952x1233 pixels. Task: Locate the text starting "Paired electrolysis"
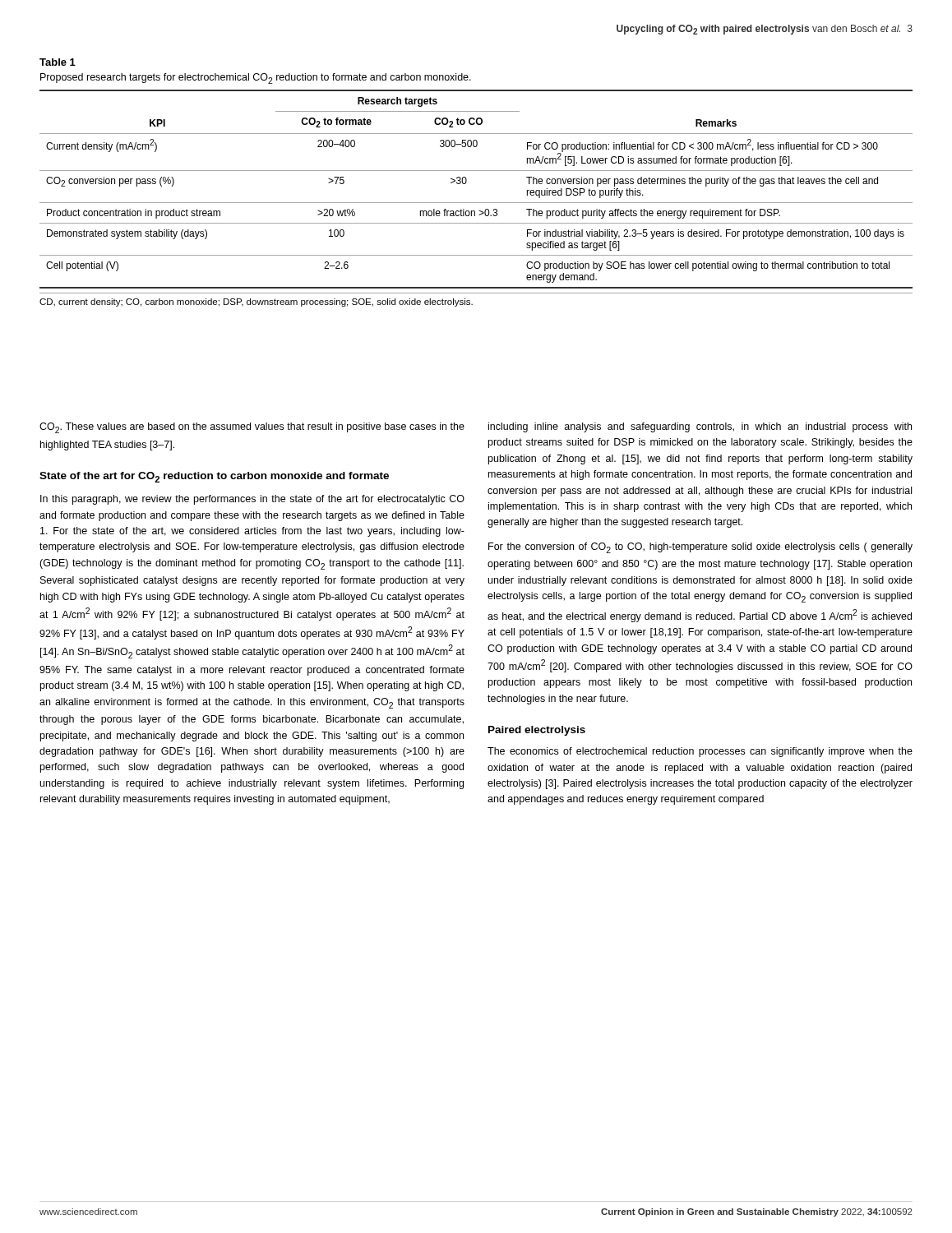pos(537,730)
